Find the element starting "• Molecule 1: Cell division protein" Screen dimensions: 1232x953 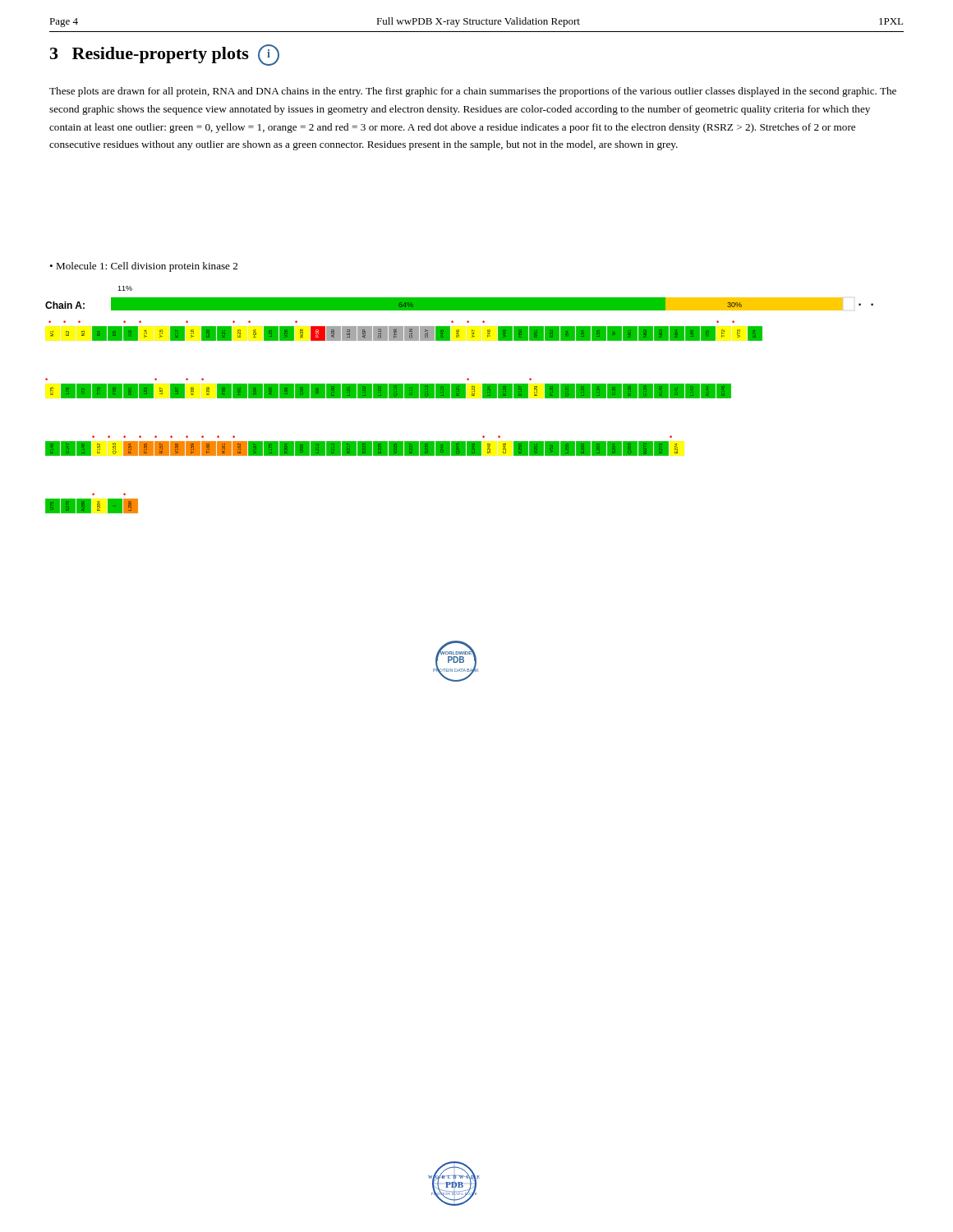pyautogui.click(x=144, y=266)
